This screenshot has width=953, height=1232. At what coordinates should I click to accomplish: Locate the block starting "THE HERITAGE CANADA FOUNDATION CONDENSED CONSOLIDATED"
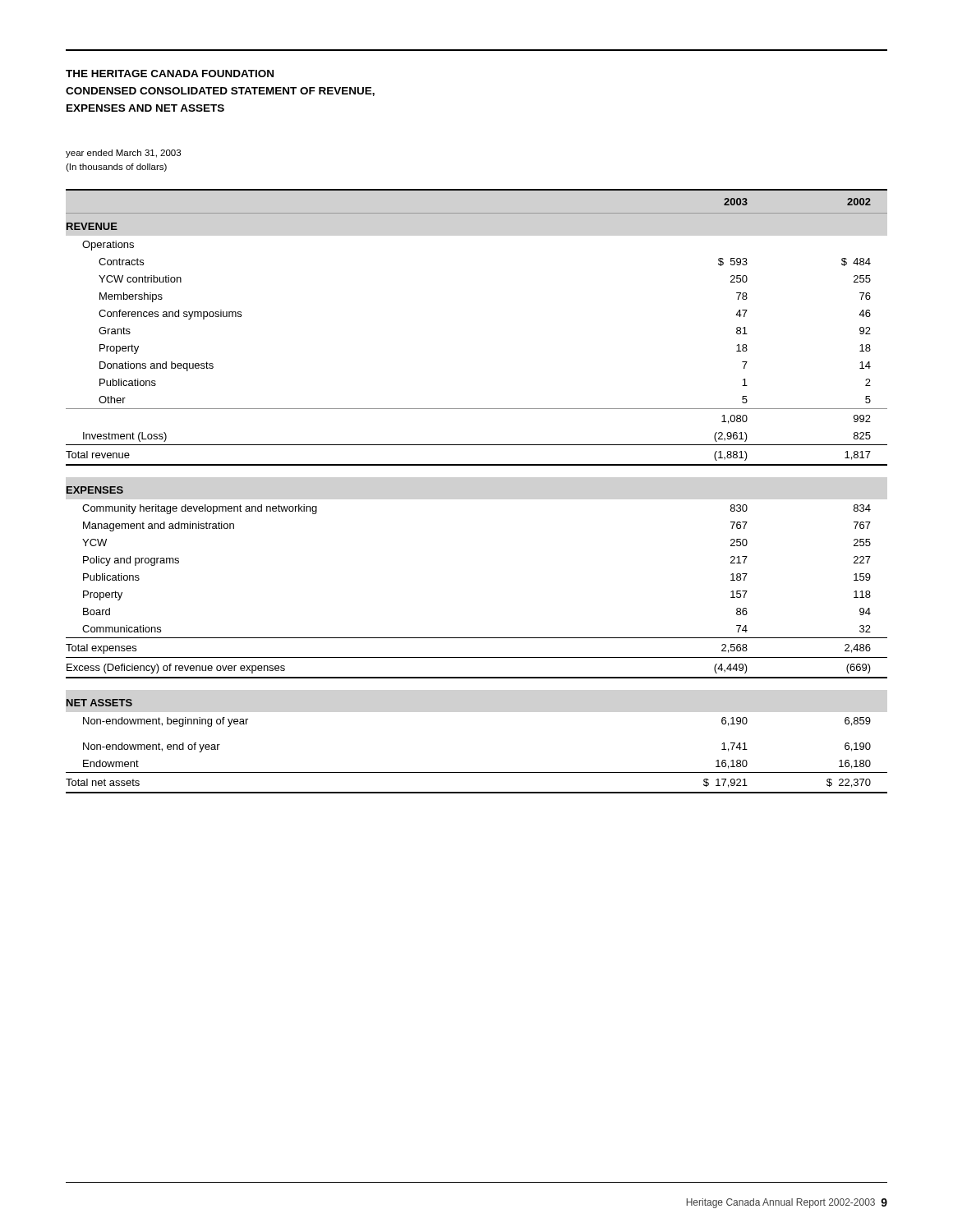(x=279, y=91)
